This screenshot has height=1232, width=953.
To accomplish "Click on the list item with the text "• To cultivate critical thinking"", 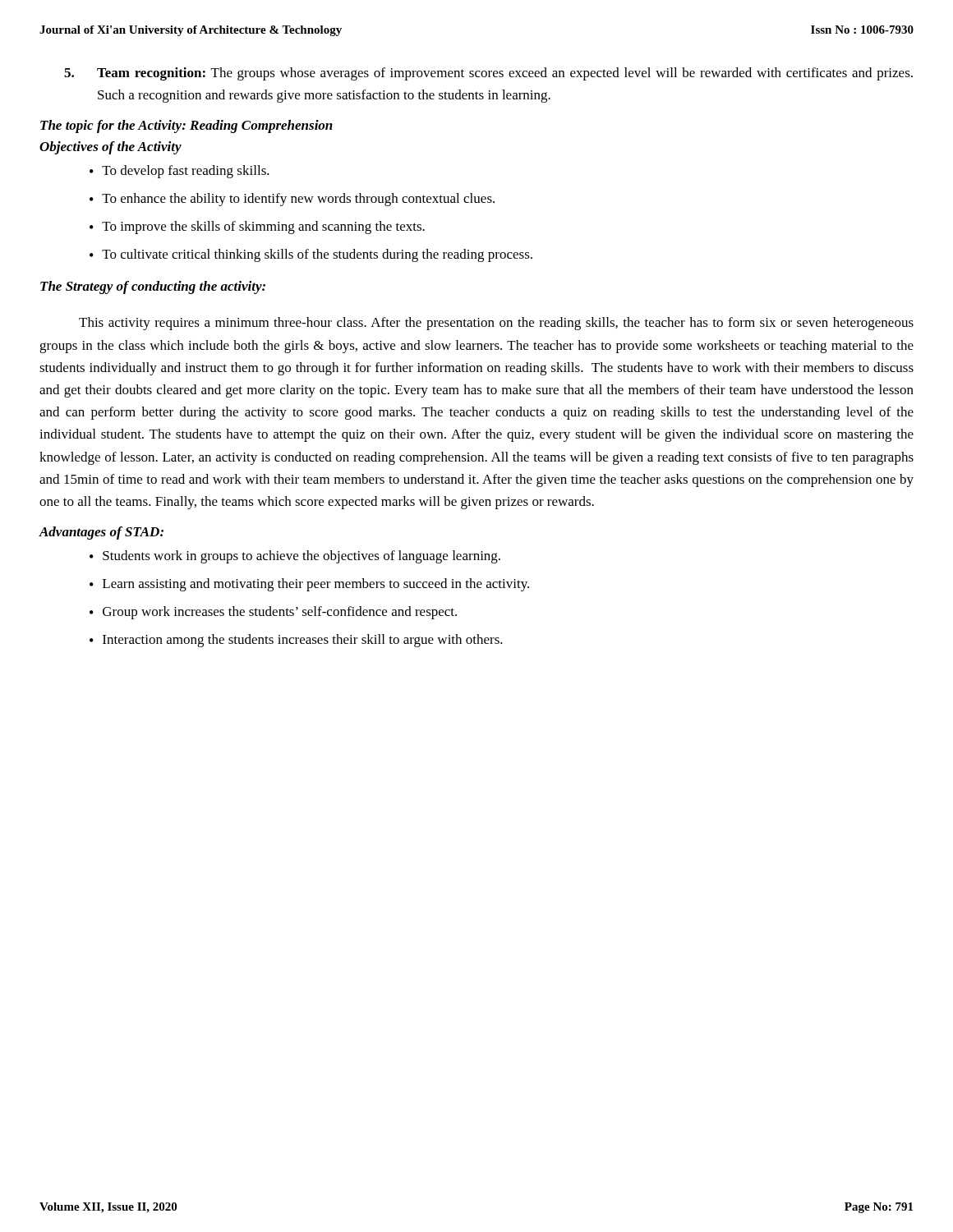I will point(501,256).
